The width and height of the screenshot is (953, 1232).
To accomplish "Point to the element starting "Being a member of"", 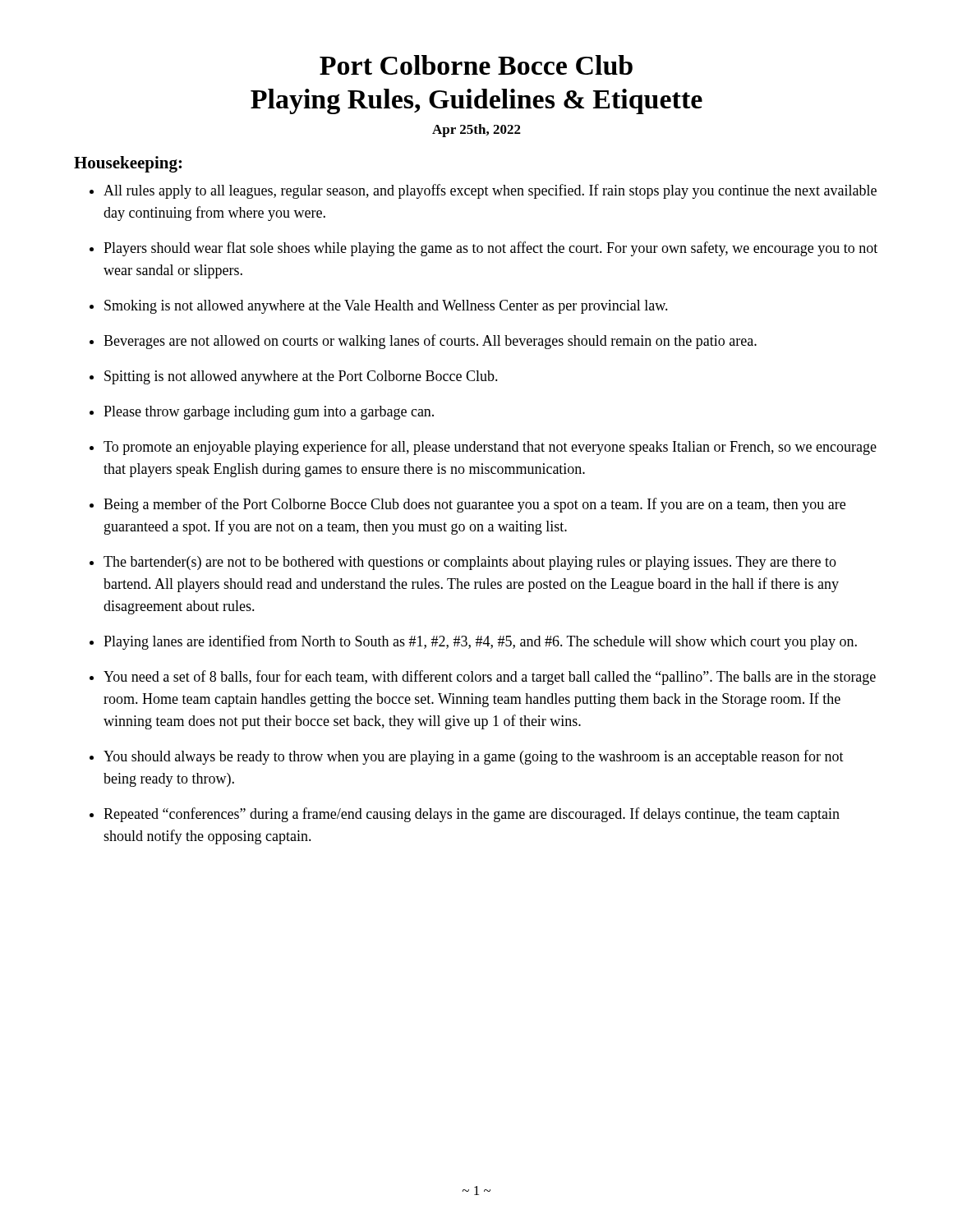I will coord(475,515).
